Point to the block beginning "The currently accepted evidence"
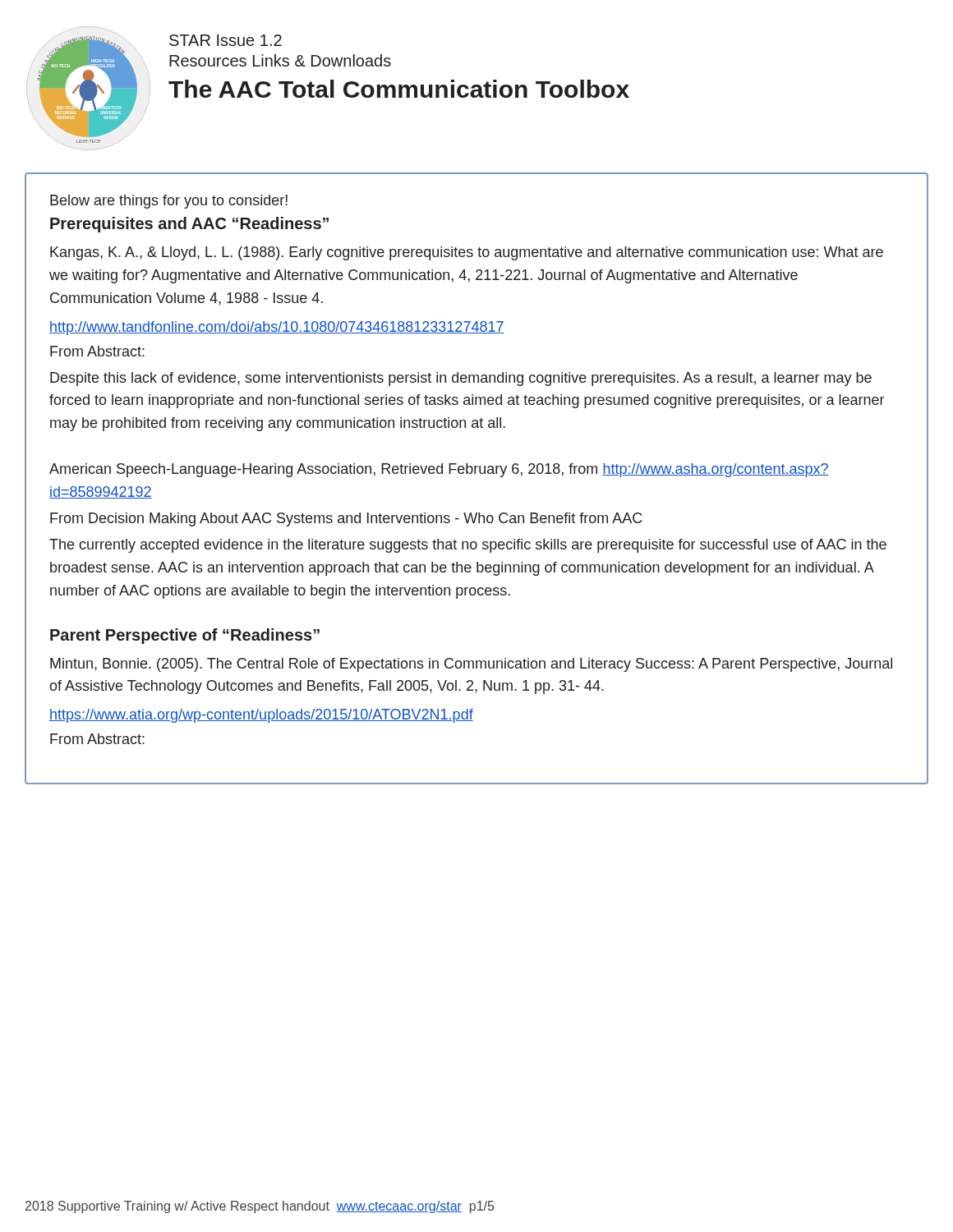This screenshot has width=953, height=1232. pos(468,567)
